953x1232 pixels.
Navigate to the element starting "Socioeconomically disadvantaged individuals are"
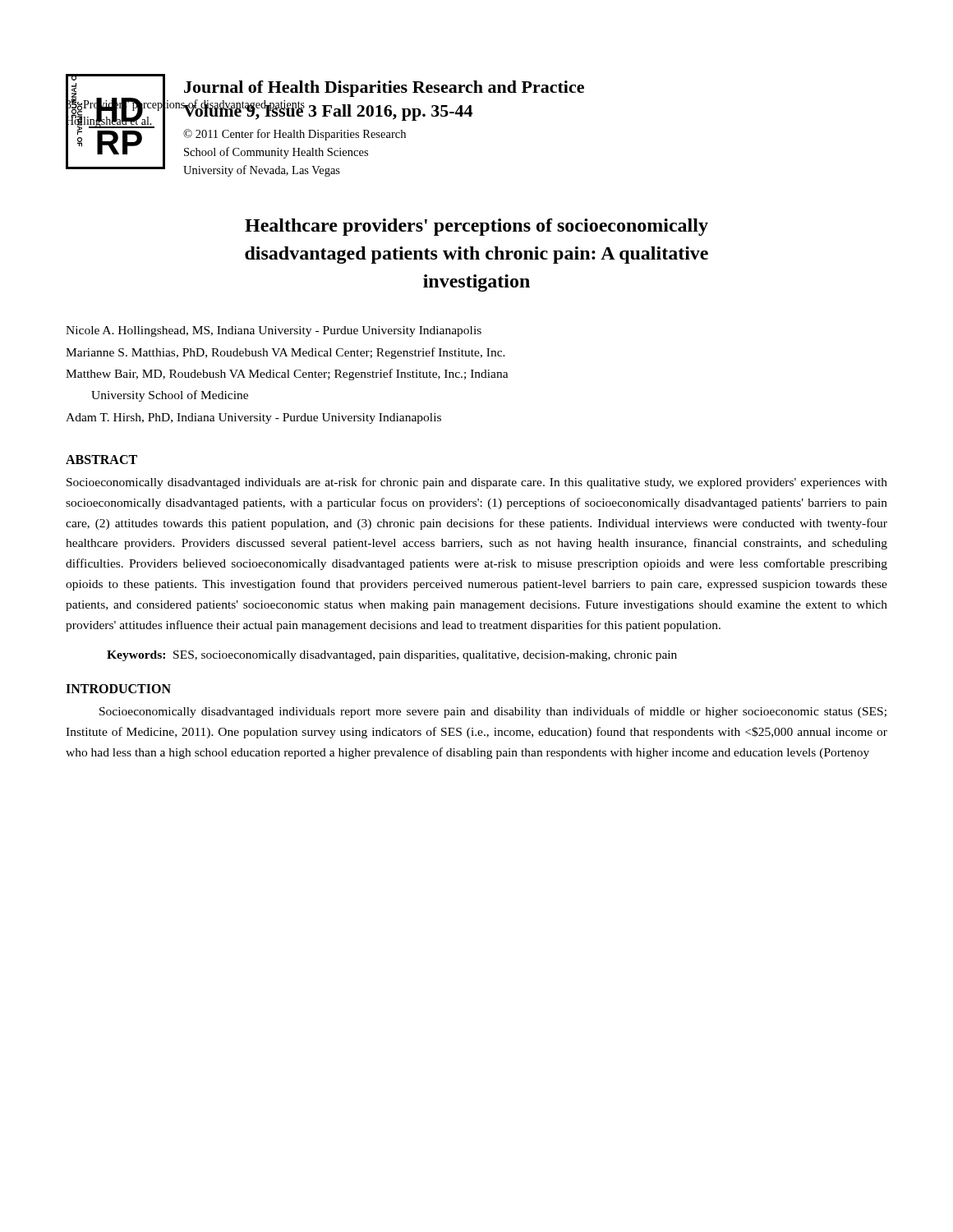pyautogui.click(x=476, y=553)
